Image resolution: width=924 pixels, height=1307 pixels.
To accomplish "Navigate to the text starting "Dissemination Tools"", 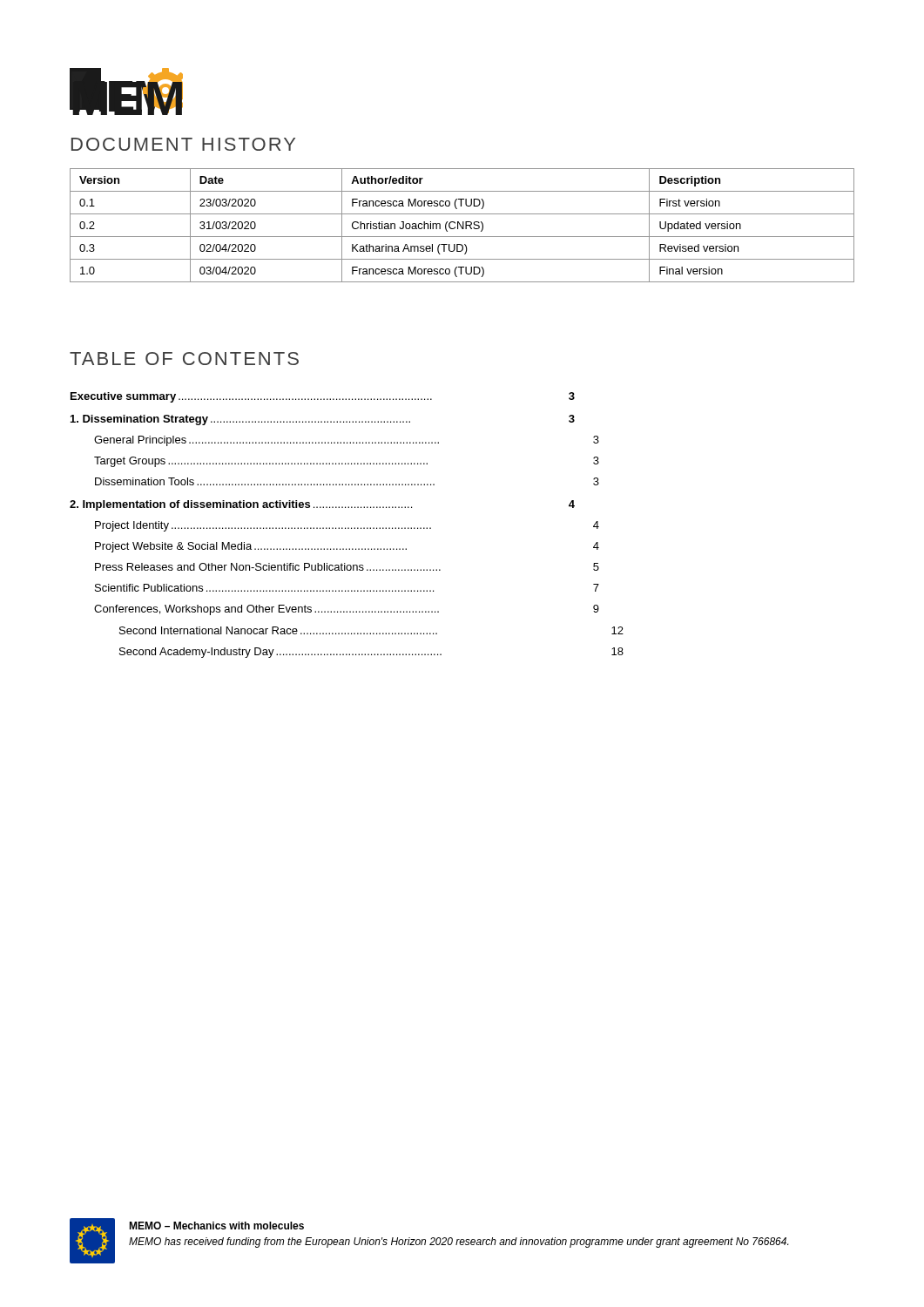I will (x=347, y=482).
